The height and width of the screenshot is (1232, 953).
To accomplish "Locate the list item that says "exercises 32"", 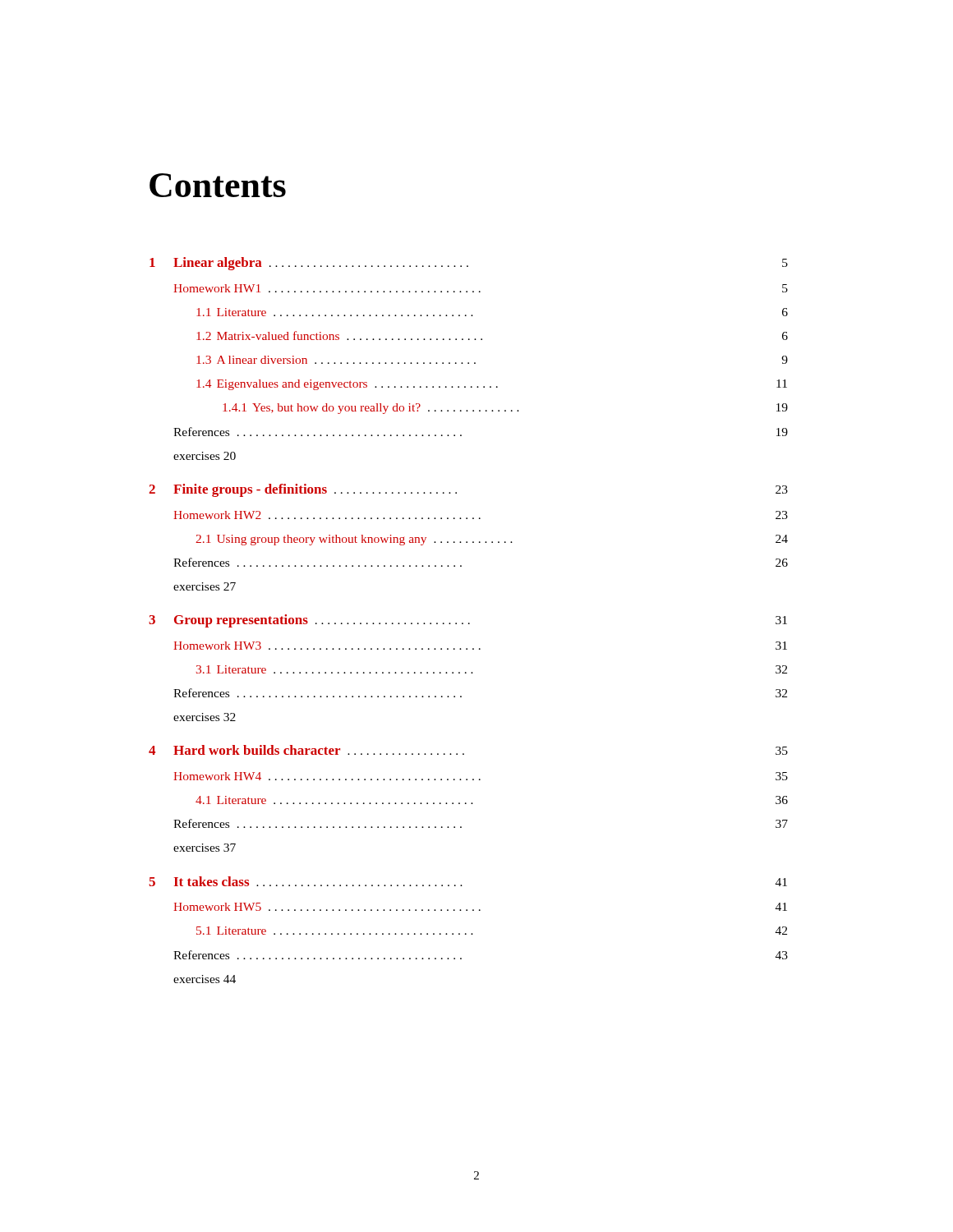I will [205, 717].
